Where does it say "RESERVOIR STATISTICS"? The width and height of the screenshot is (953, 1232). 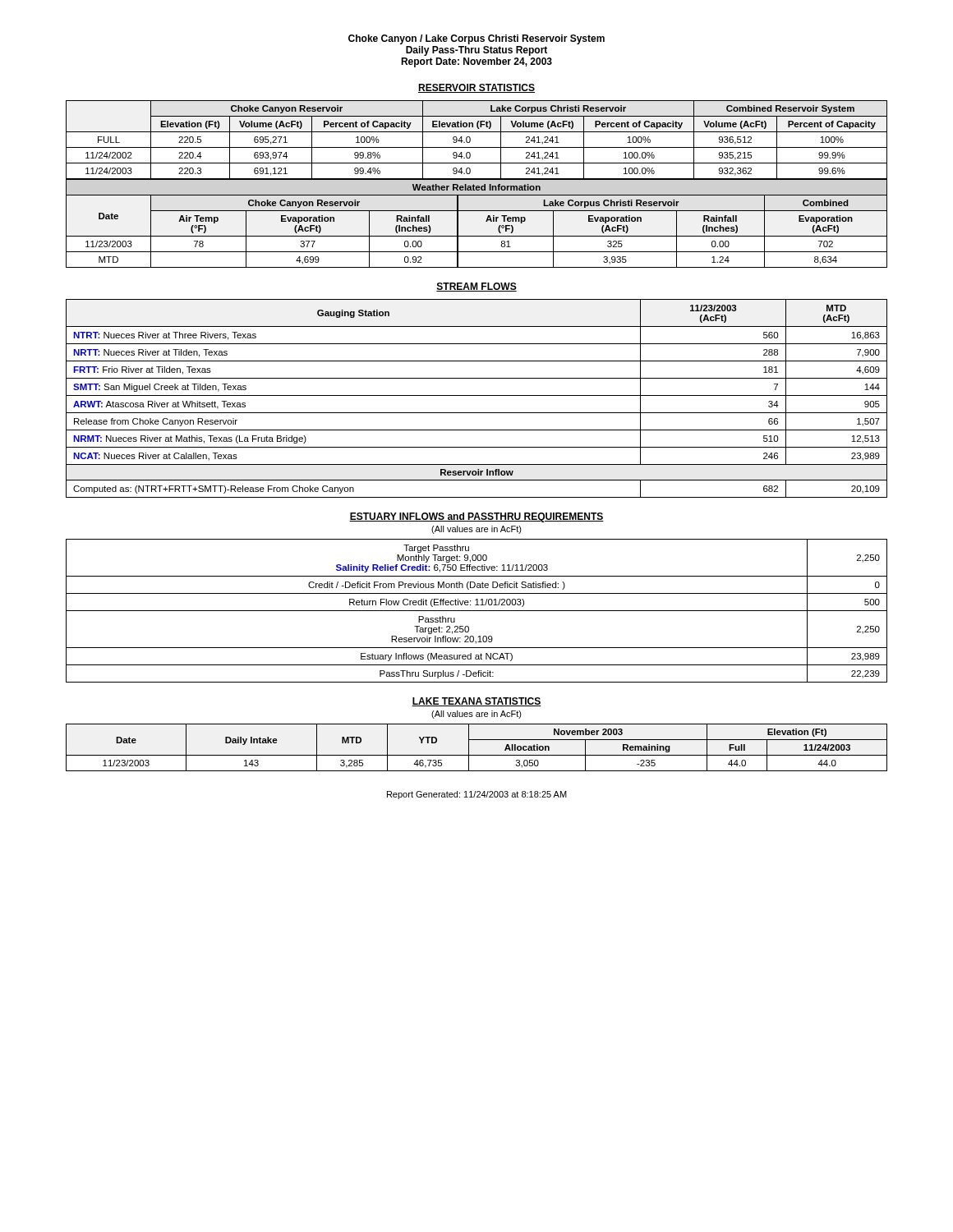coord(476,88)
